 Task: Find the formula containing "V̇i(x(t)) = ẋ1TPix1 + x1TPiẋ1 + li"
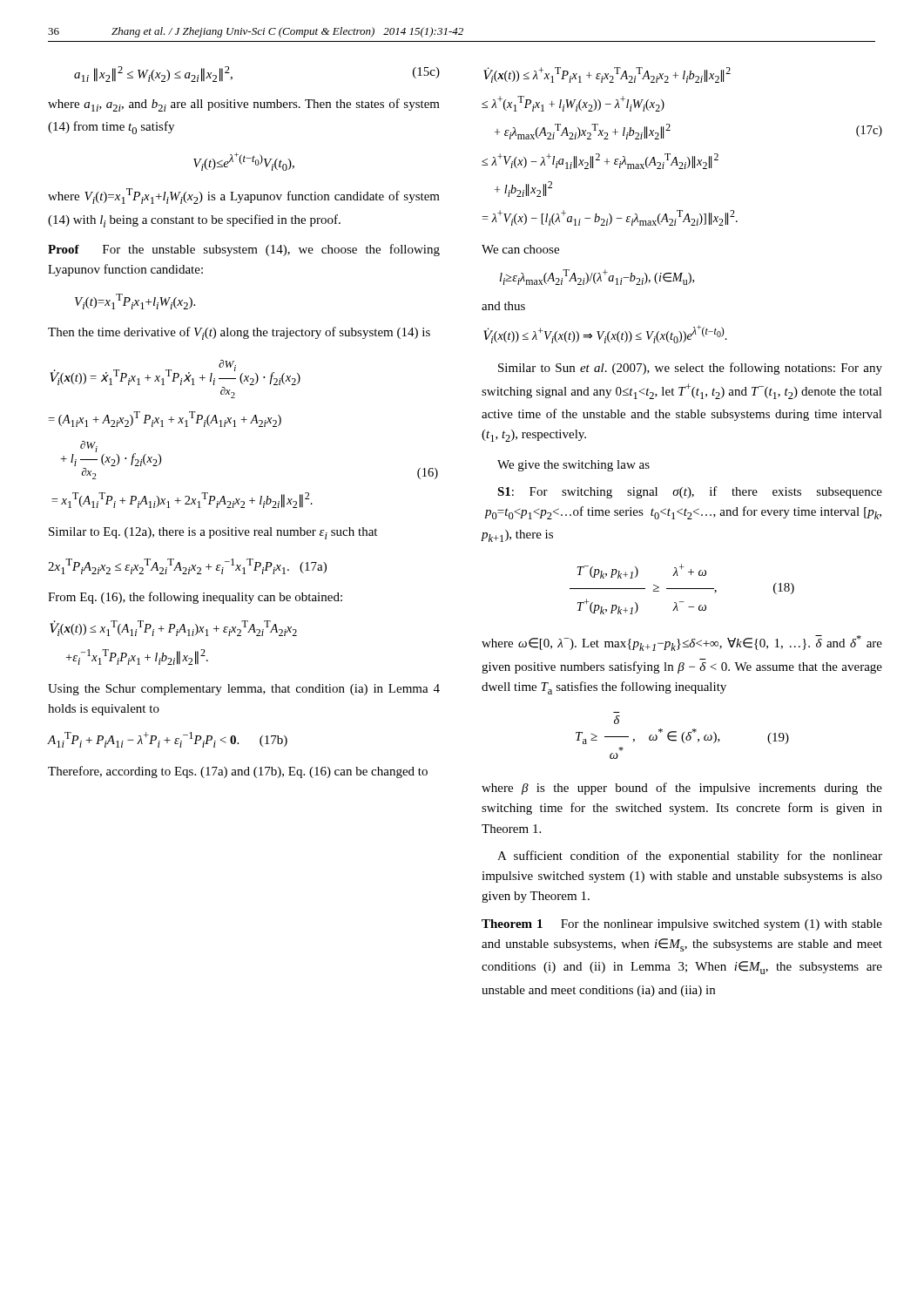point(244,434)
